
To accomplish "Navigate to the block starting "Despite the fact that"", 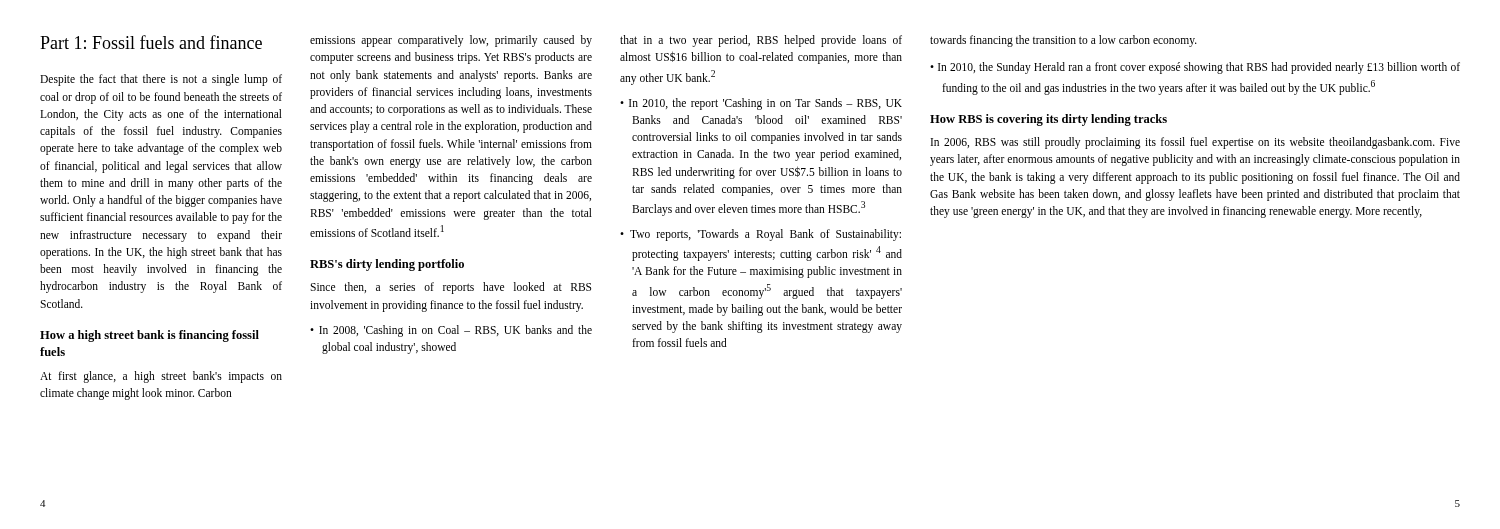I will tap(161, 192).
